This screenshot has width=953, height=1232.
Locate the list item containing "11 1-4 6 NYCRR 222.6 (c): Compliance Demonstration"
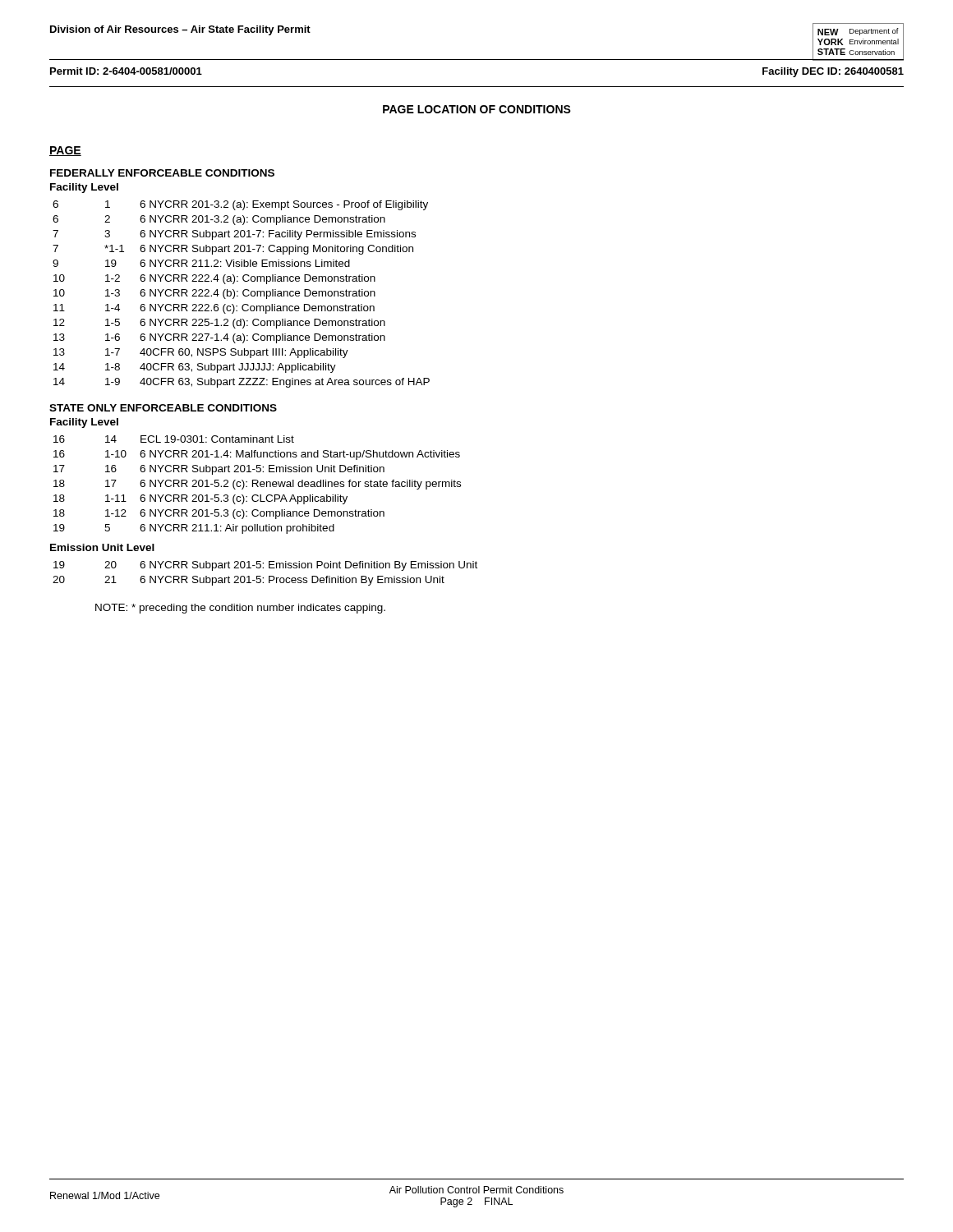coord(214,309)
